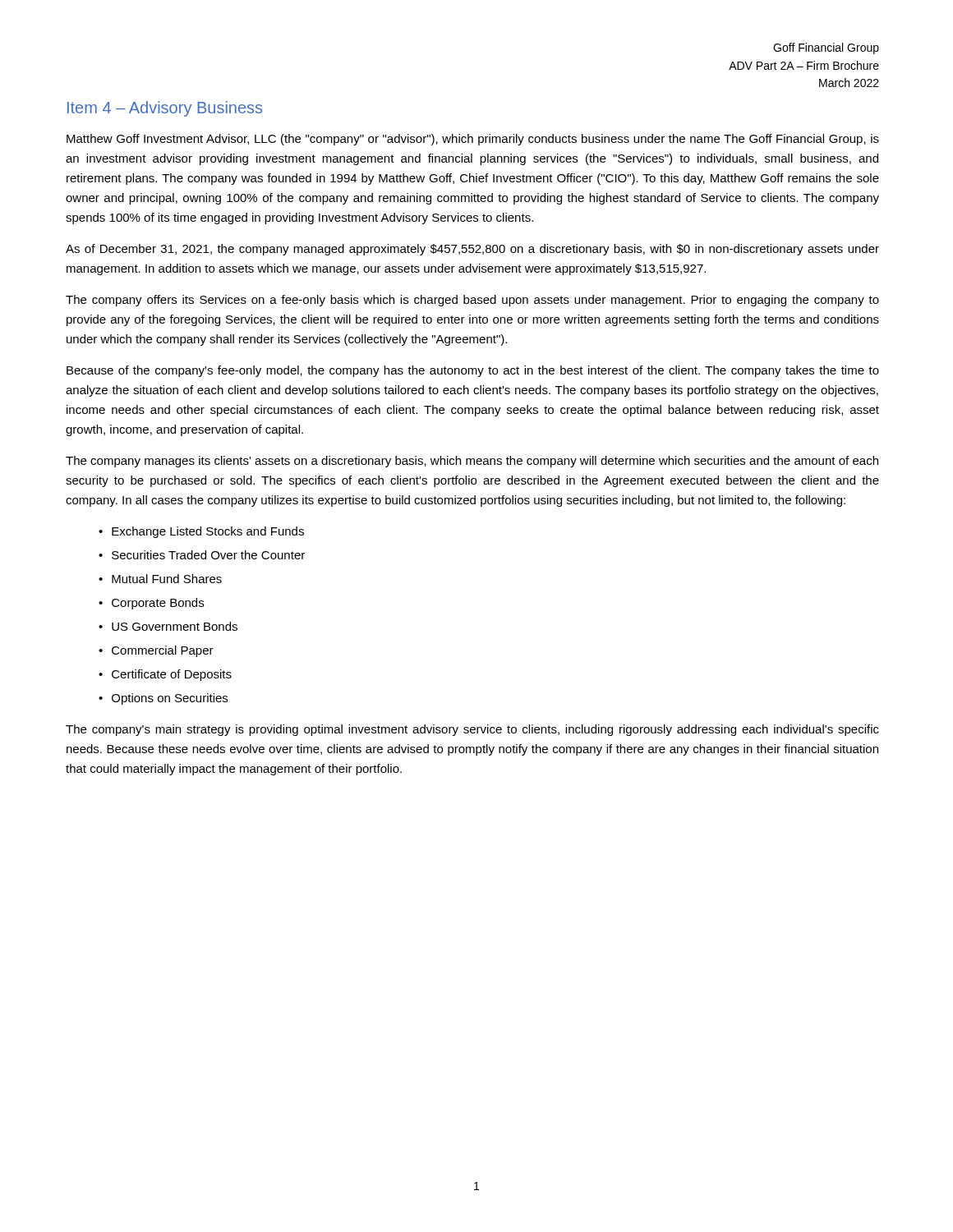Select the region starting "The company offers"

pos(472,319)
